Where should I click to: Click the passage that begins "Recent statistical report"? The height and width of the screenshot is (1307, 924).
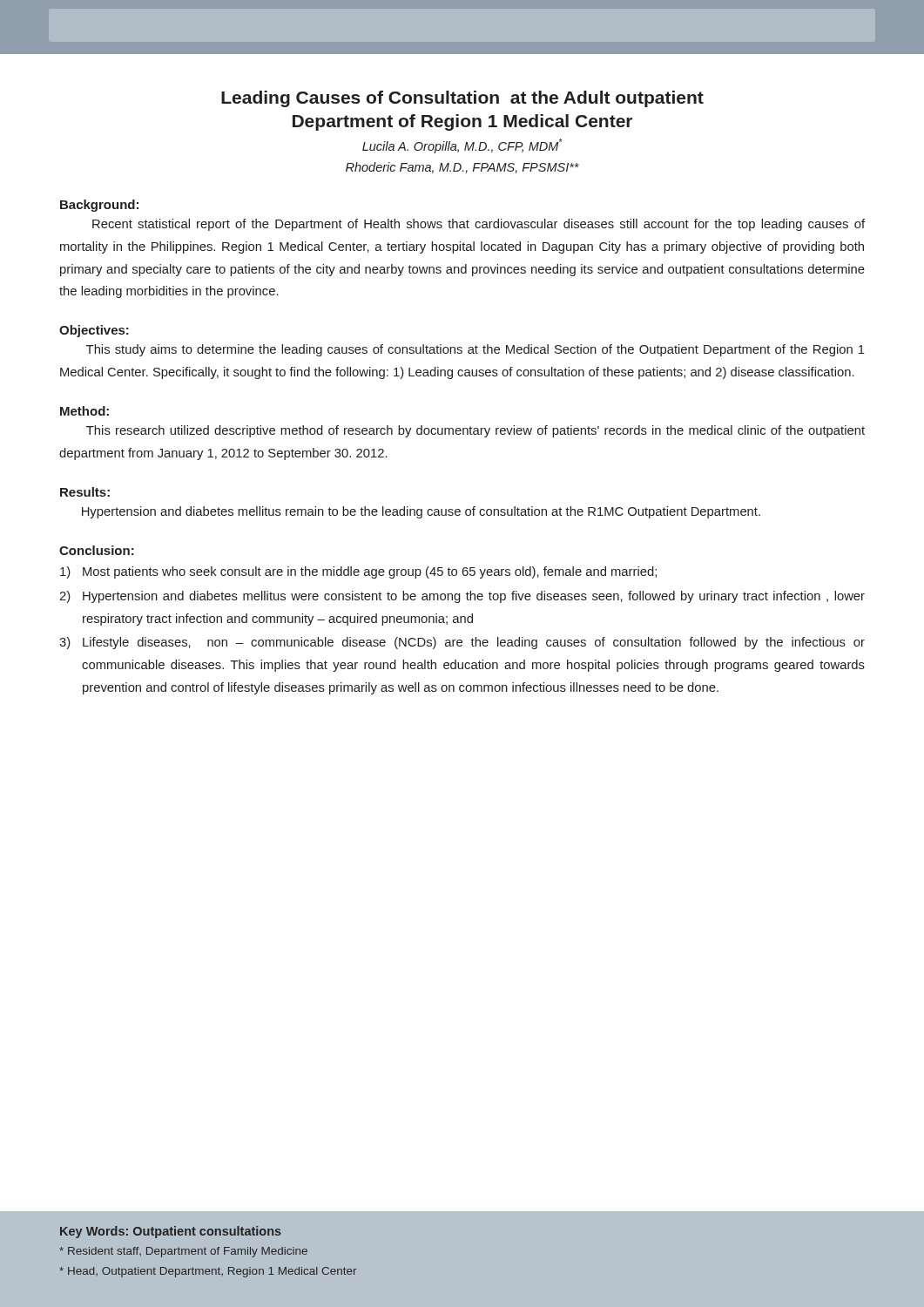point(462,258)
